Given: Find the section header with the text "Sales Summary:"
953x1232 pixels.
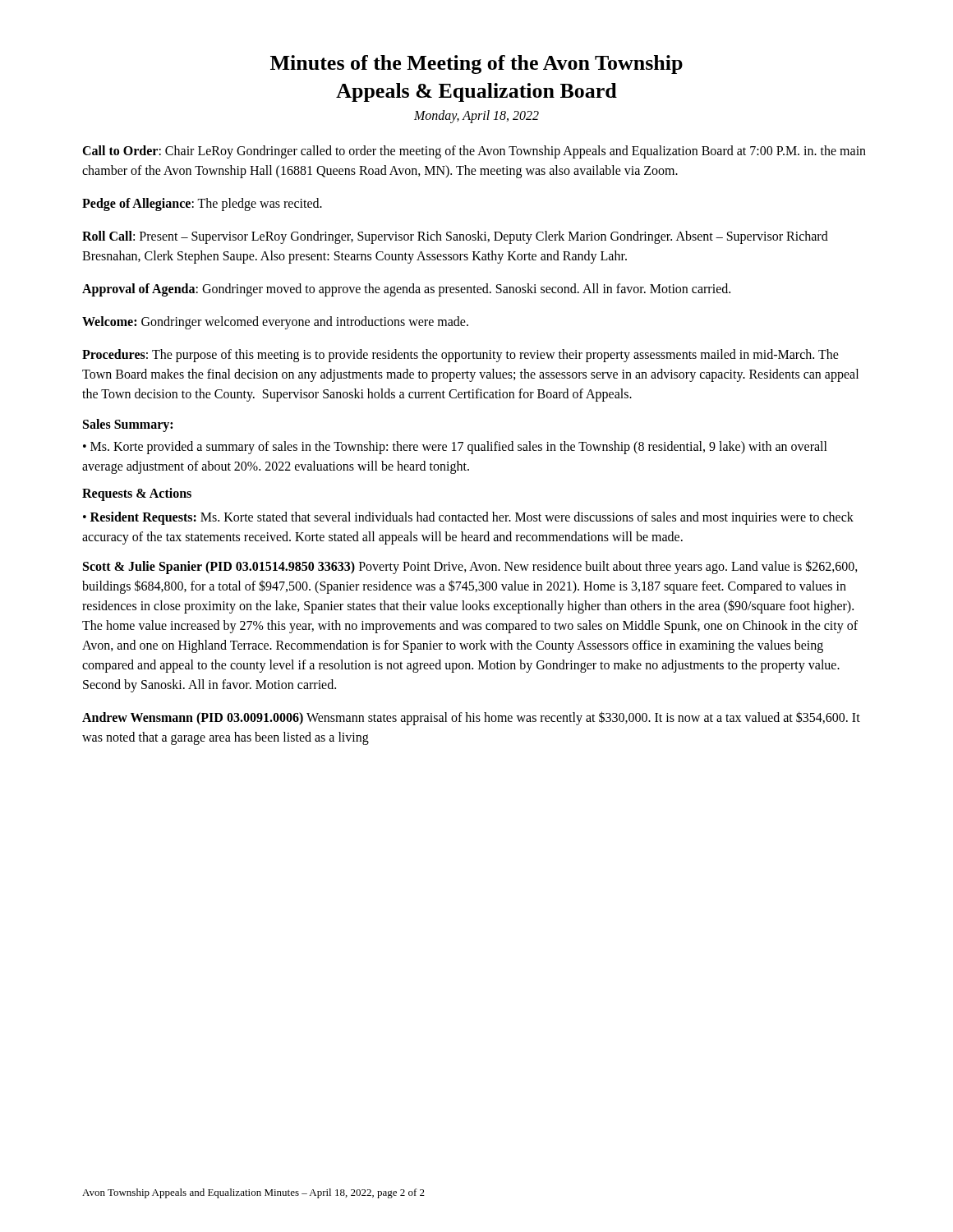Looking at the screenshot, I should (x=128, y=424).
